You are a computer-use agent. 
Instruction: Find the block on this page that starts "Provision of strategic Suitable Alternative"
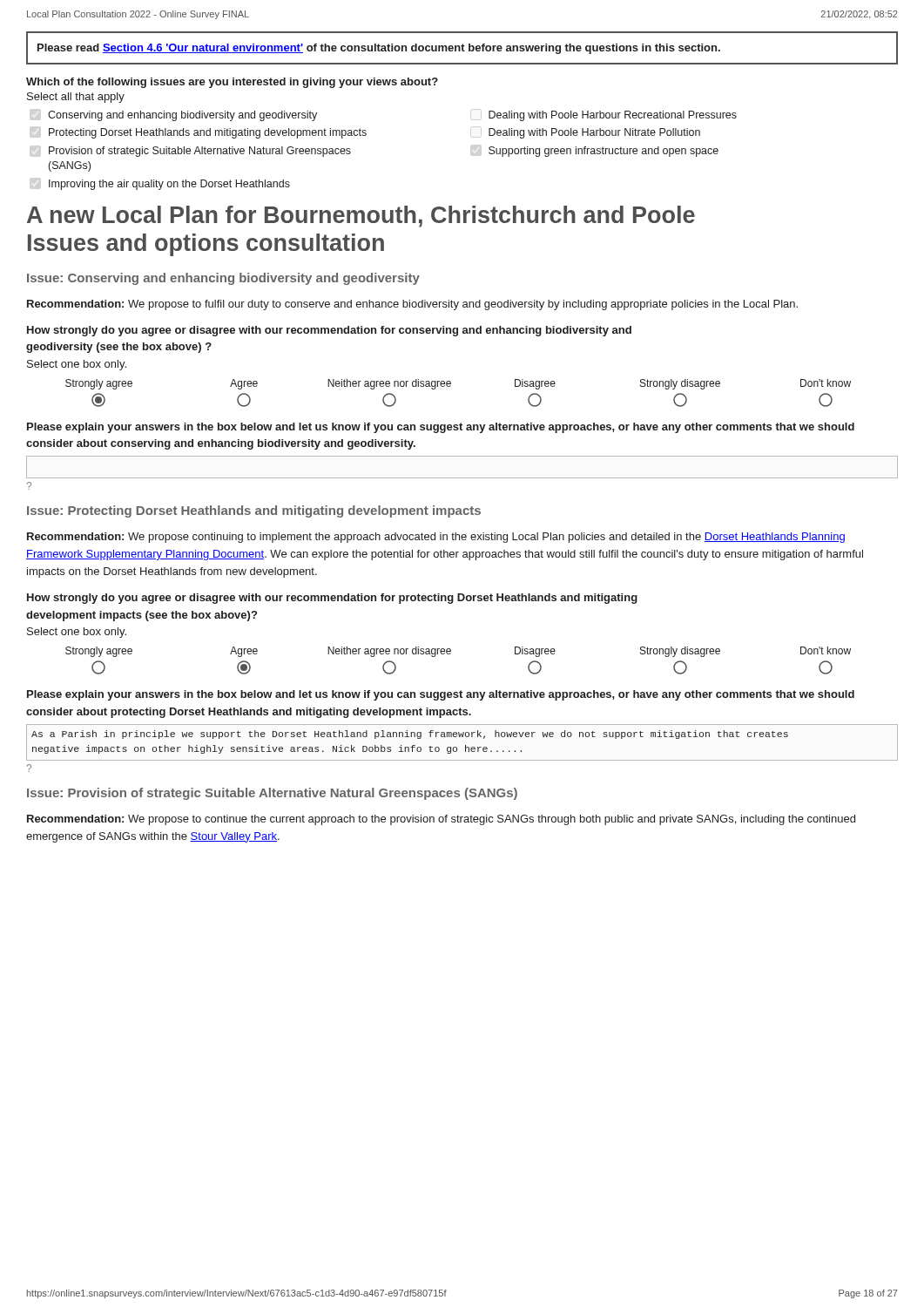[190, 159]
